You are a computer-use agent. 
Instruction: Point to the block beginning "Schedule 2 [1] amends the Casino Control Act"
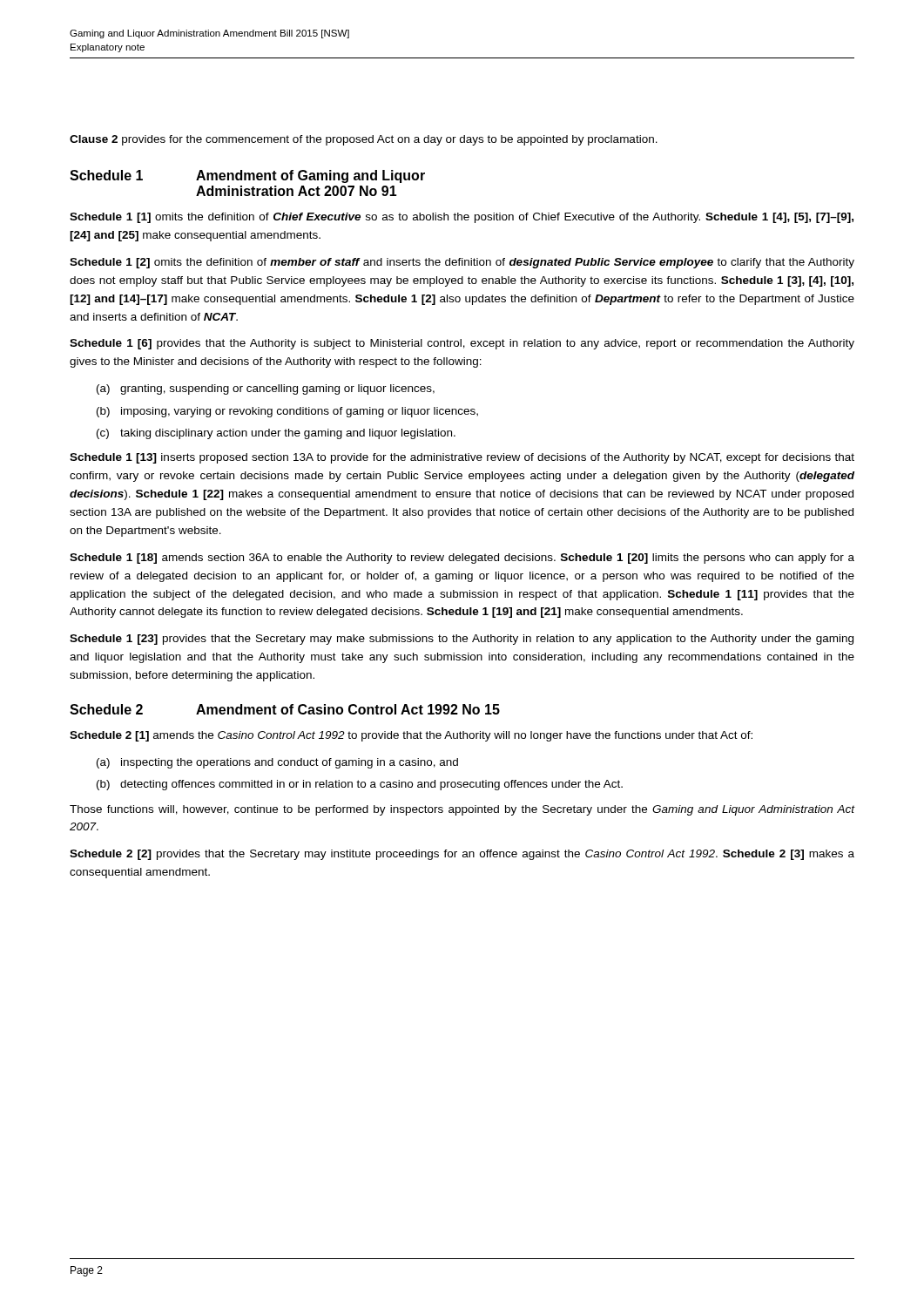(412, 735)
